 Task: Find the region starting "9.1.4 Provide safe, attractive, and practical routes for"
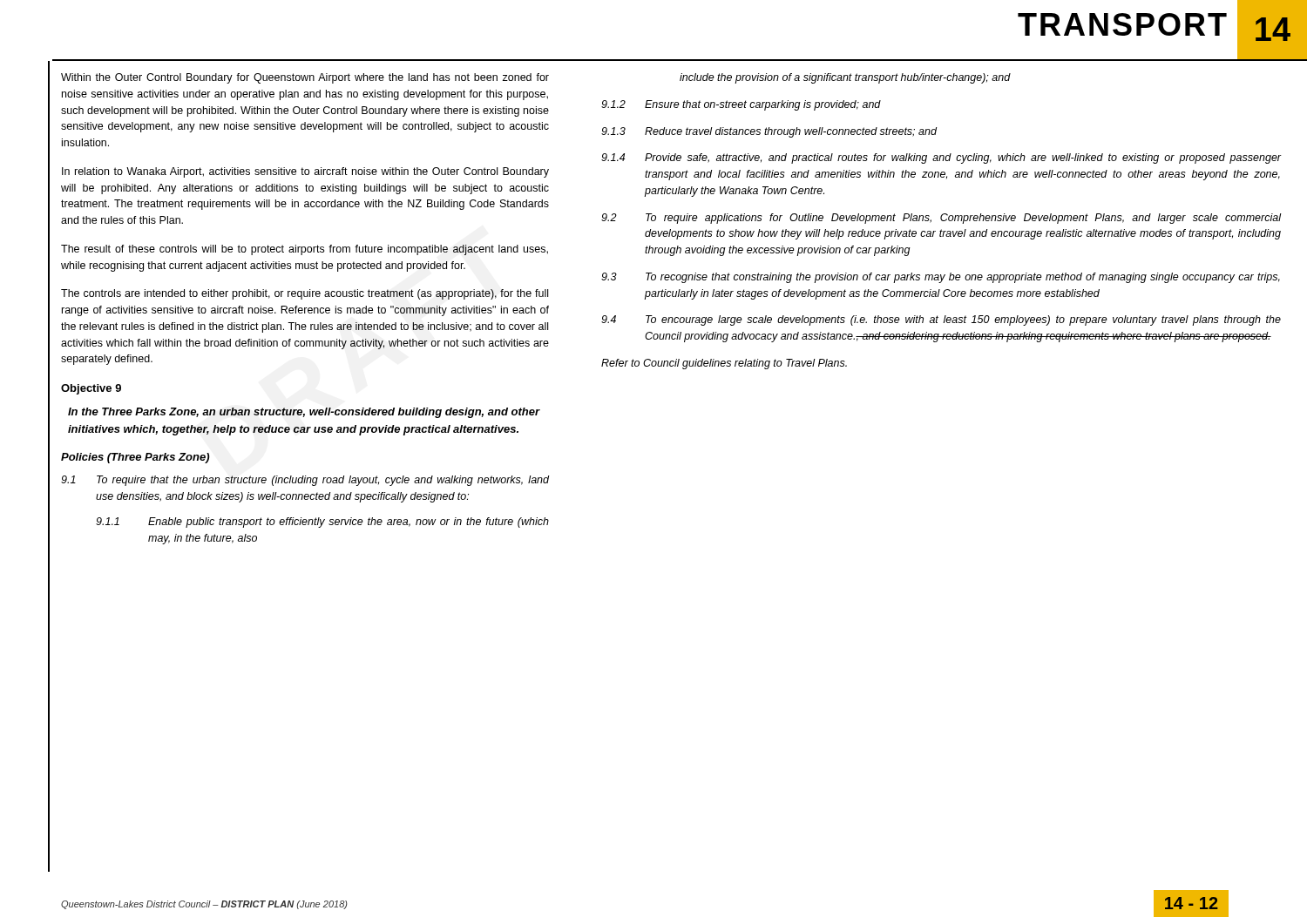tap(941, 174)
